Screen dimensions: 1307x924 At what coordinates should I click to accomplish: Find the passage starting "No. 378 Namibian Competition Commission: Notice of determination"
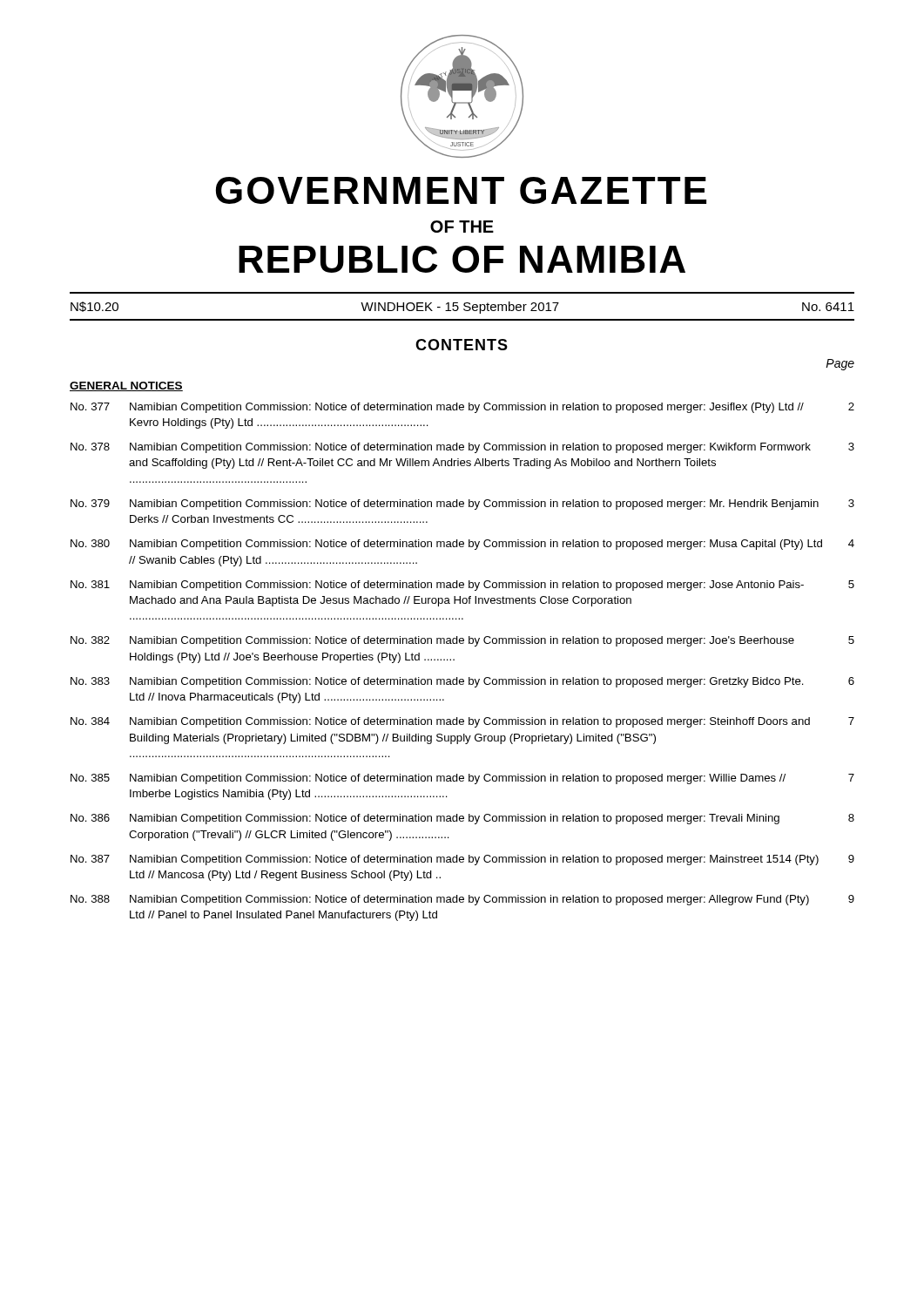click(462, 463)
